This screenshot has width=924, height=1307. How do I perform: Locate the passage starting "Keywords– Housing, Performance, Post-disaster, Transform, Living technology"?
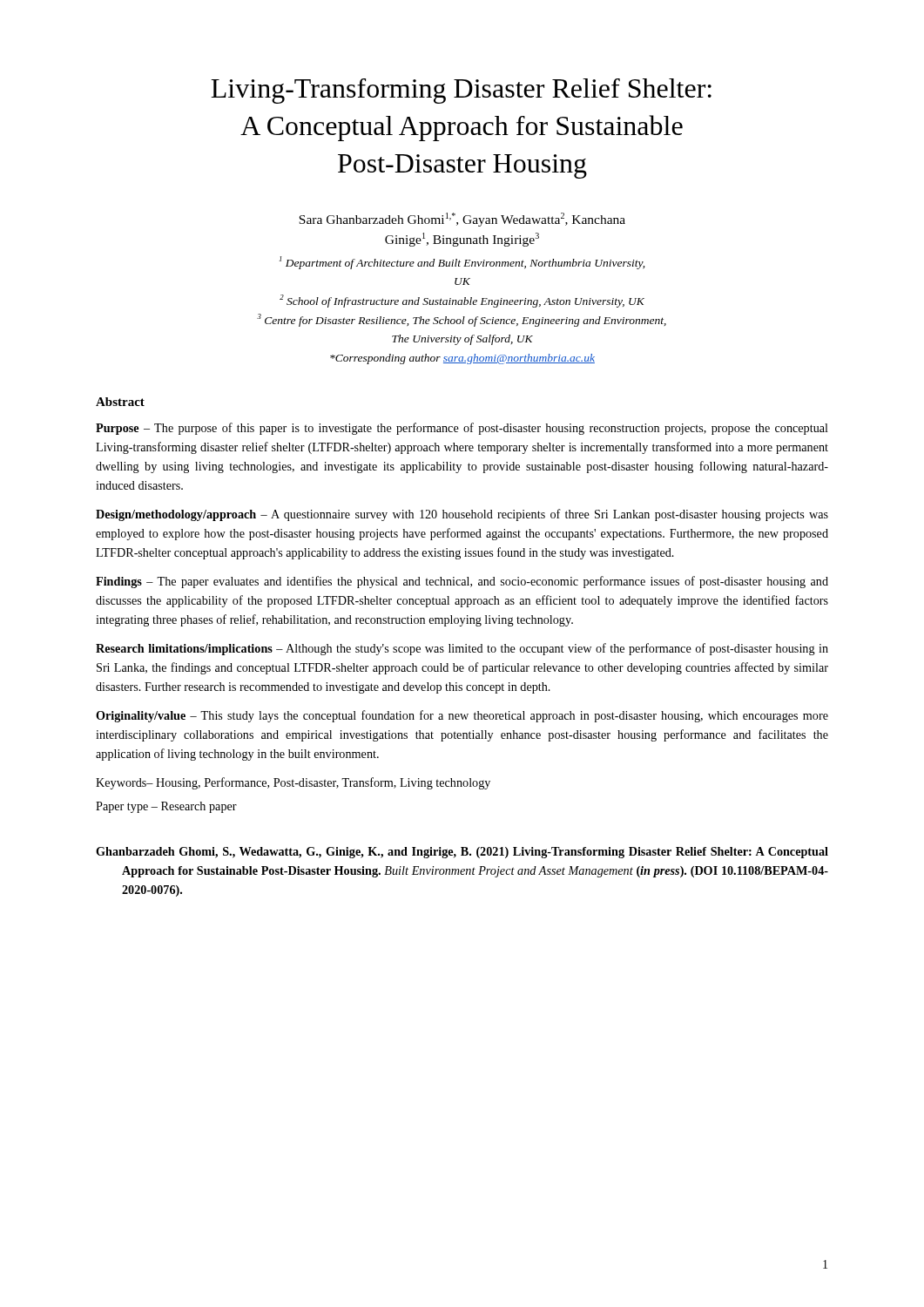coord(293,783)
